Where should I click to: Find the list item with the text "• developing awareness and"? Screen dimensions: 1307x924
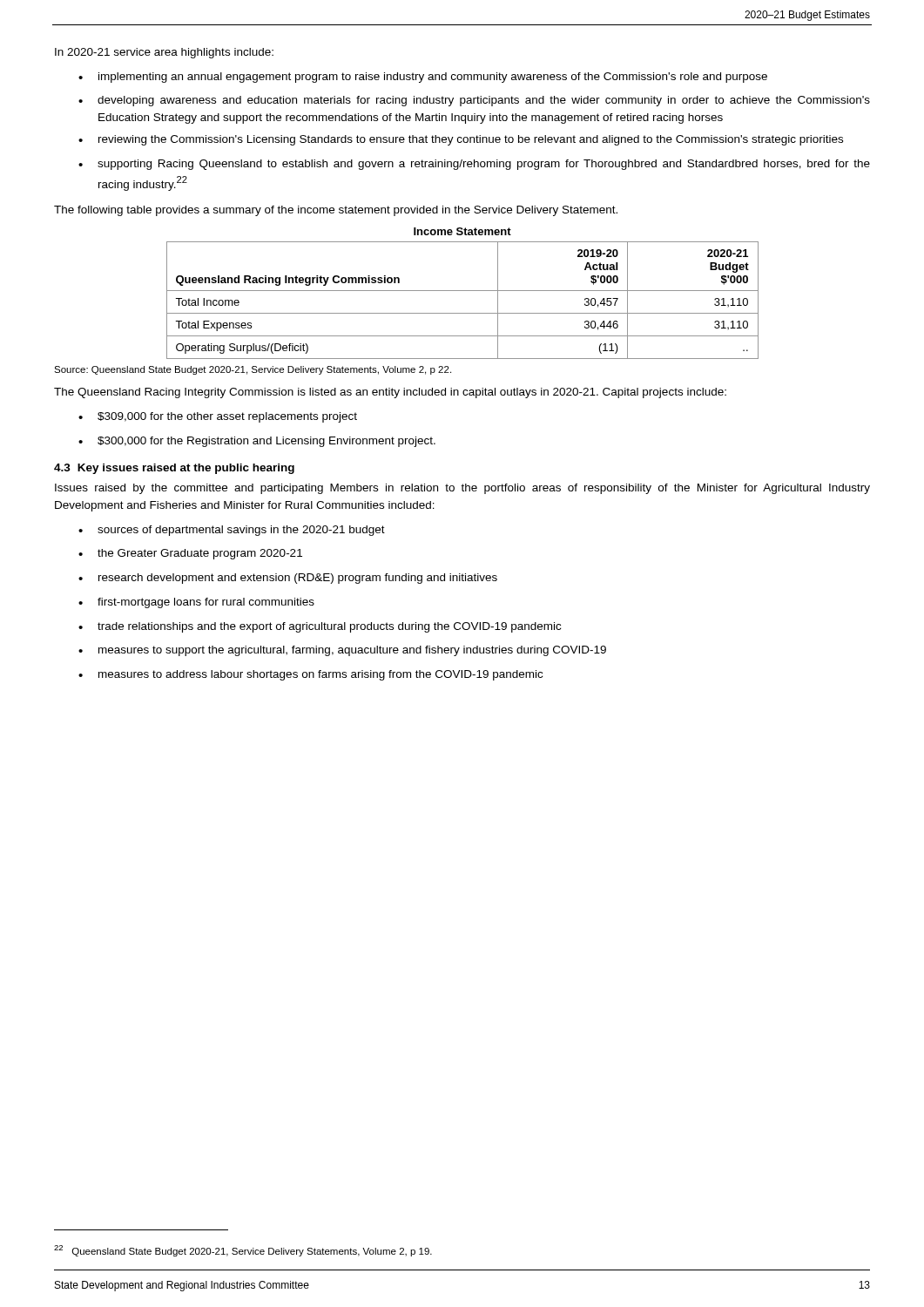point(474,109)
